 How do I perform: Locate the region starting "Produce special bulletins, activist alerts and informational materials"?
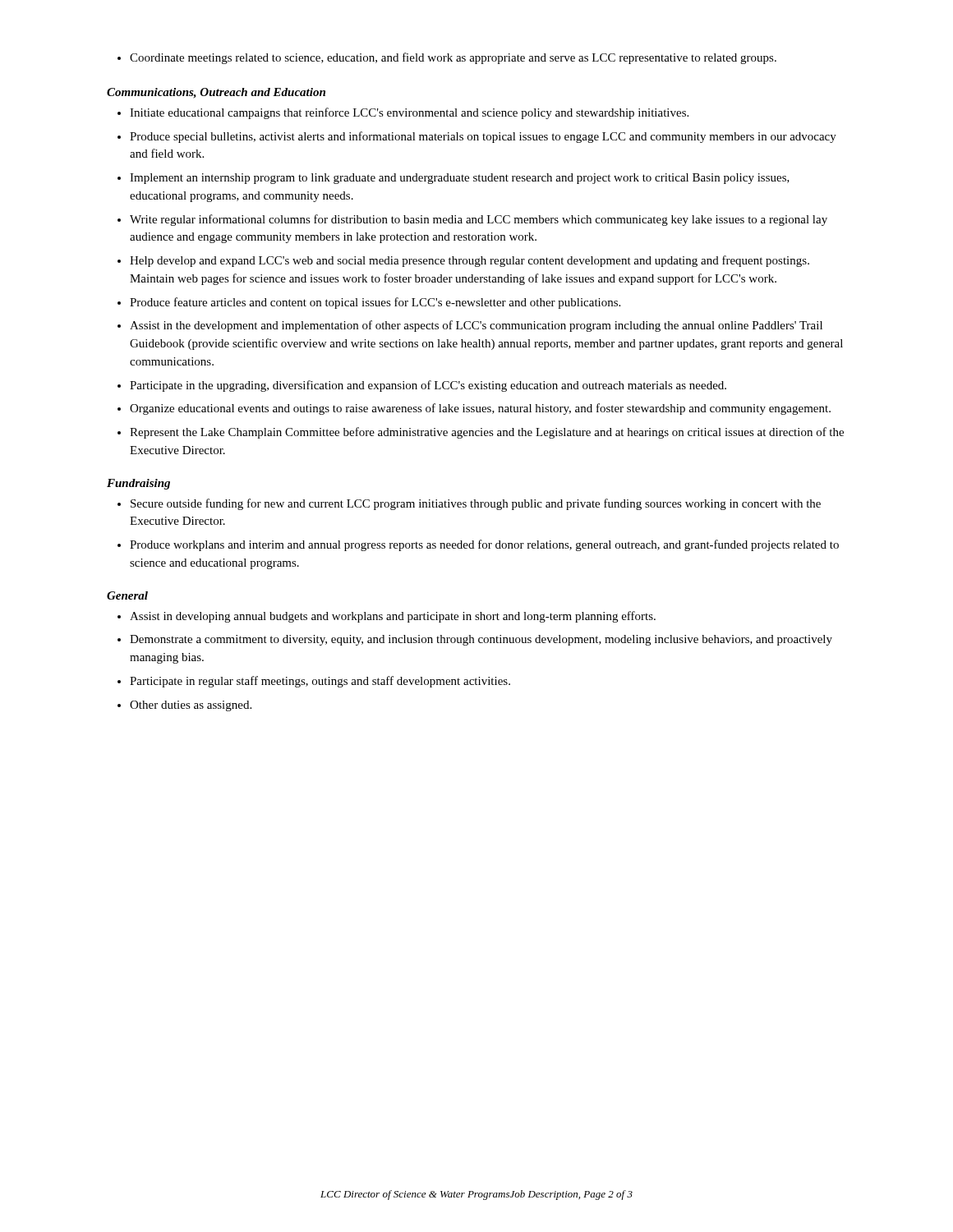[488, 146]
